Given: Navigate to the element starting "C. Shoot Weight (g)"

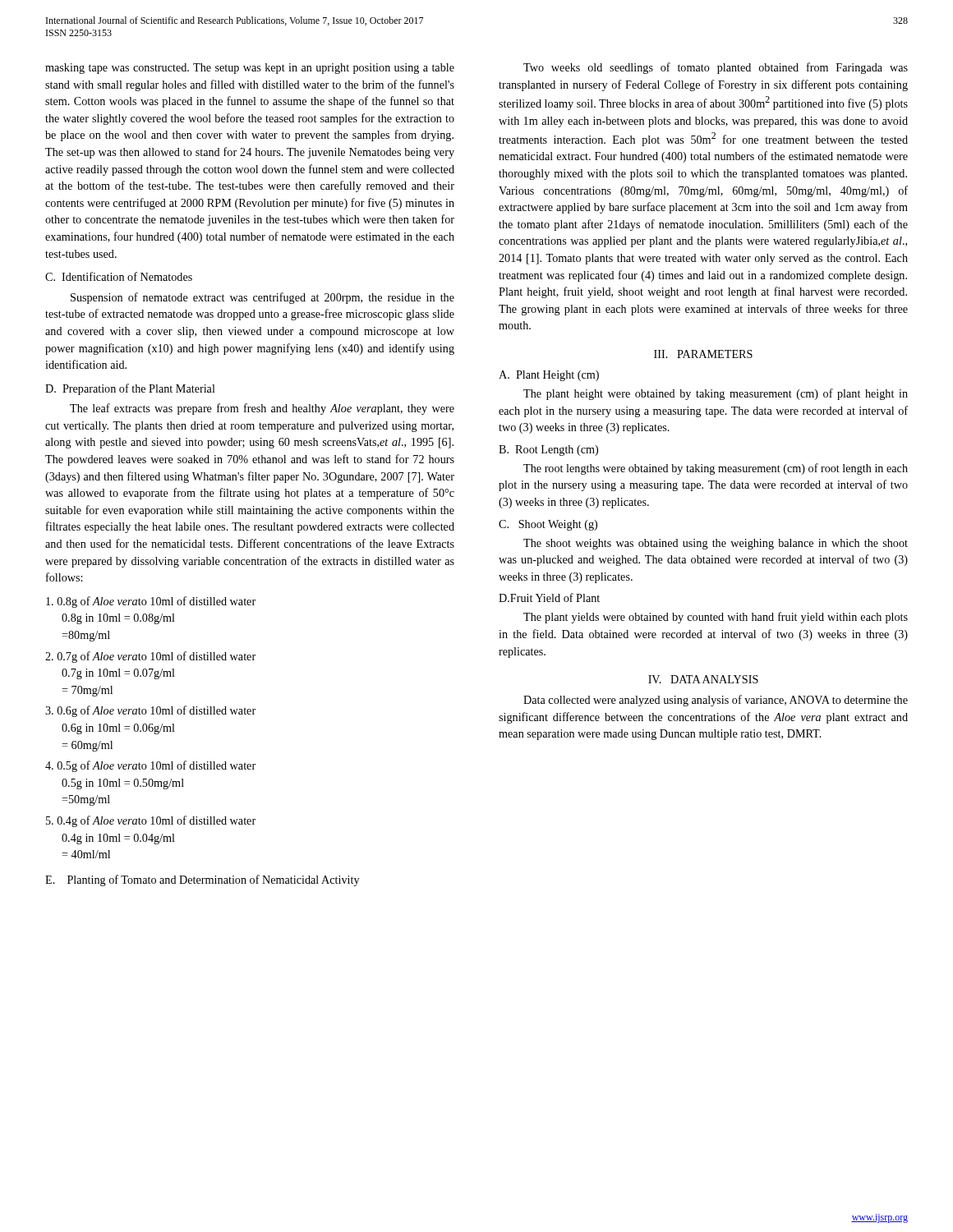Looking at the screenshot, I should click(x=548, y=524).
